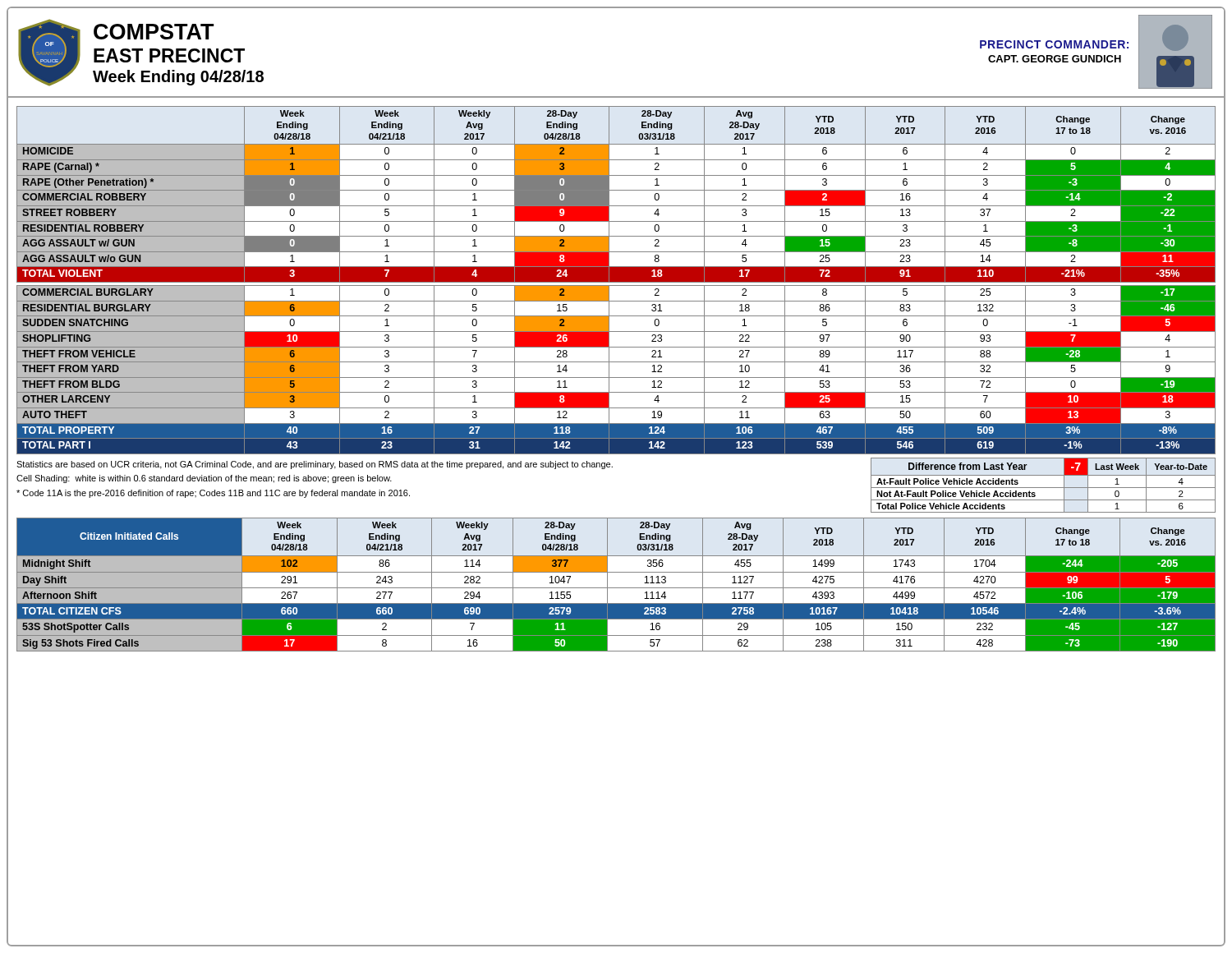Find the block on this page that starts "Statistics are based on UCR"
The image size is (1232, 953).
315,479
